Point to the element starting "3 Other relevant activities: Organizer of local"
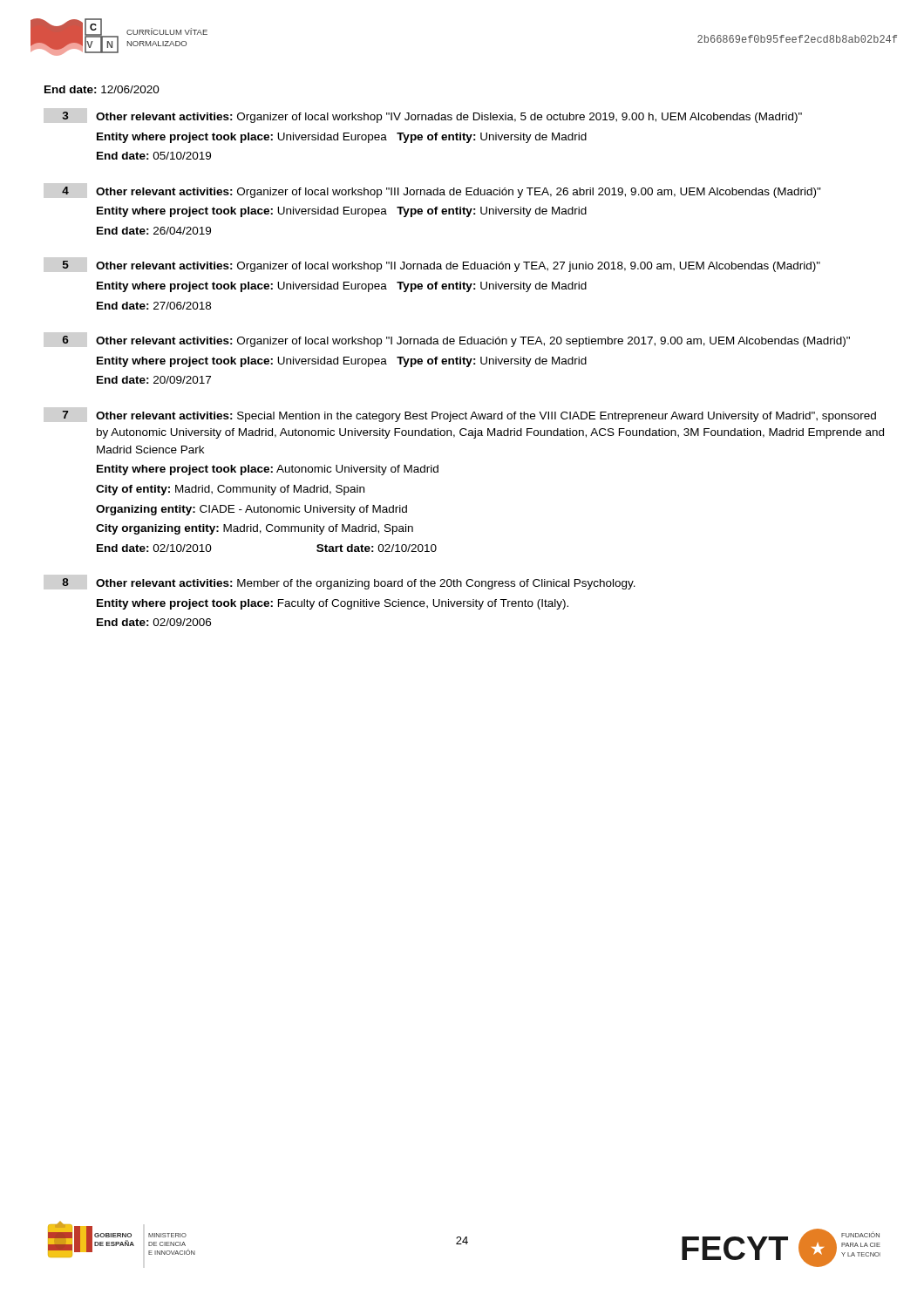 466,138
